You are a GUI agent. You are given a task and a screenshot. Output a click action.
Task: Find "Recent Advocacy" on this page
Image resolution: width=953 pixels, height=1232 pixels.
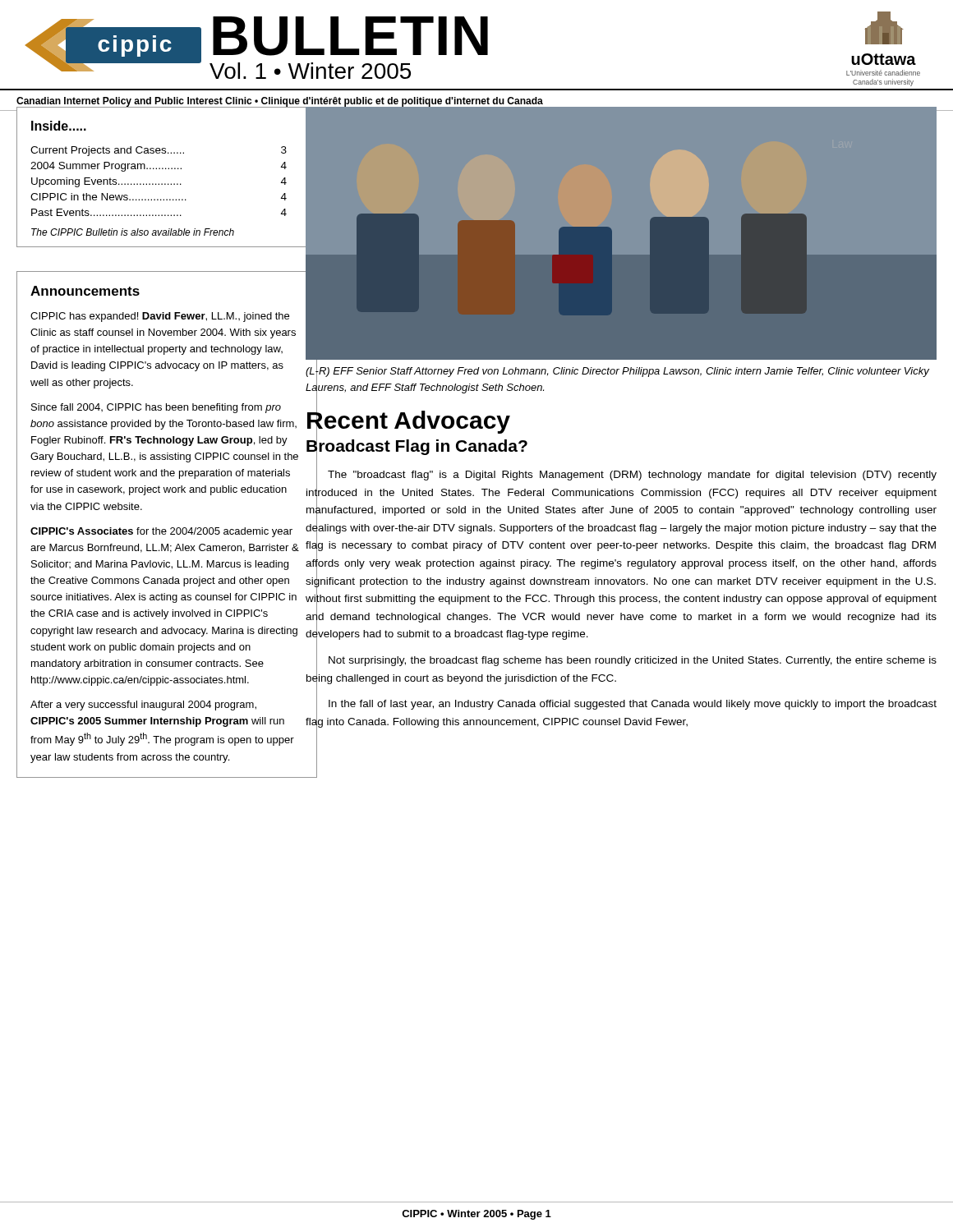pos(408,420)
